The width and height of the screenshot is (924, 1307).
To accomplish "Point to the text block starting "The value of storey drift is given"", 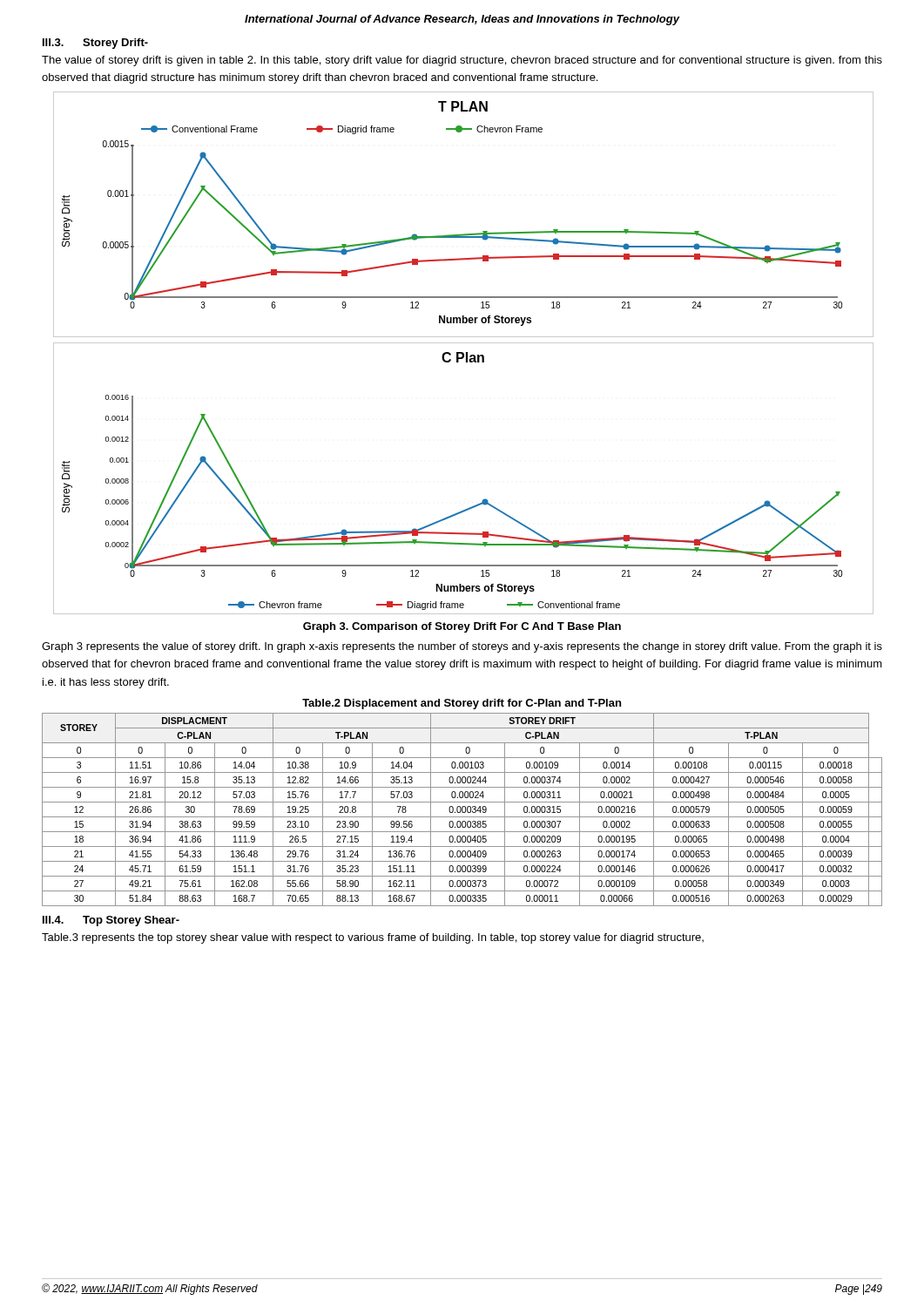I will 462,68.
